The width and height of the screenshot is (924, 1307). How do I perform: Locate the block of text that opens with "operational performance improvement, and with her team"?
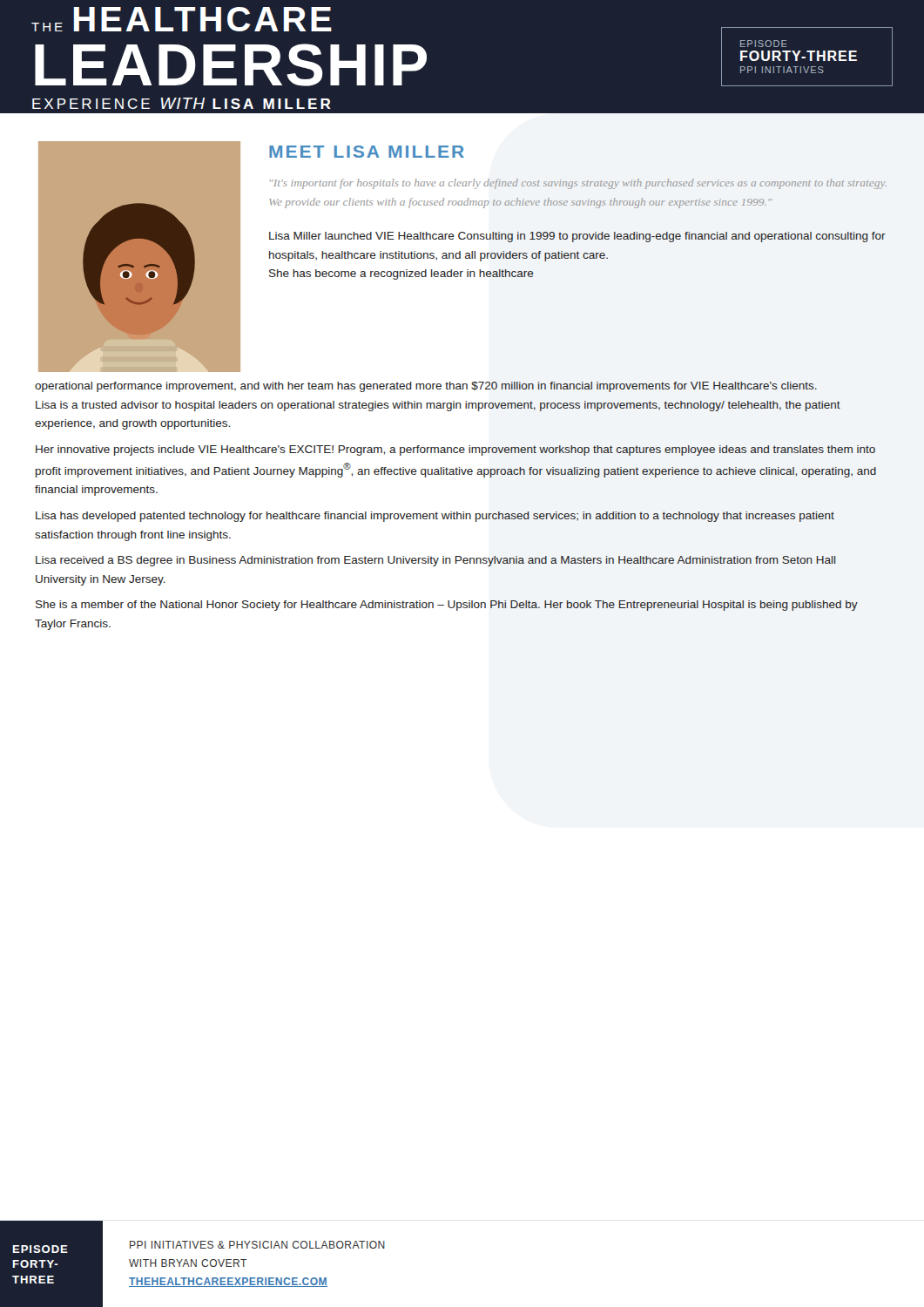[x=437, y=404]
